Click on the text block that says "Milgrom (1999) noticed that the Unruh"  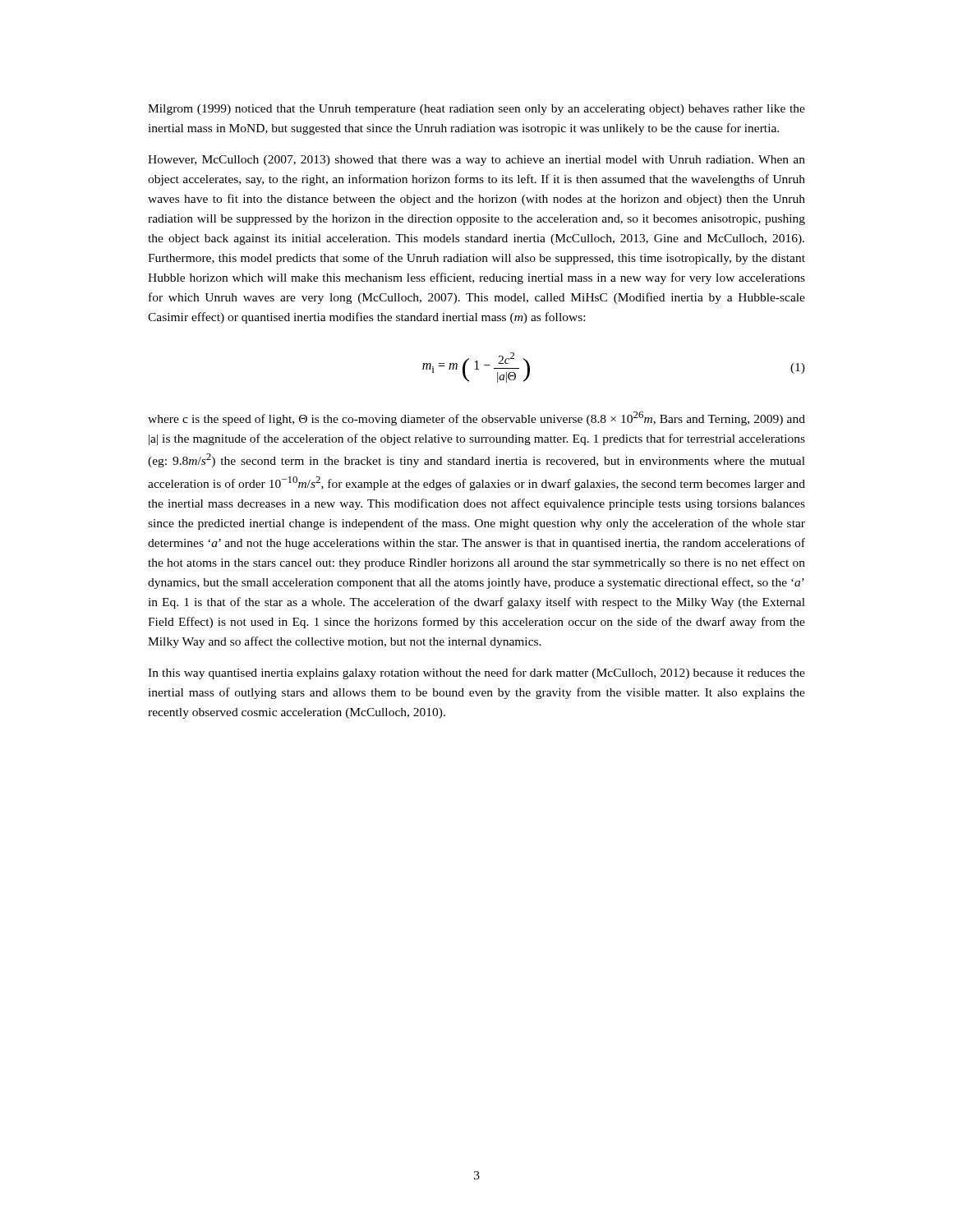(x=476, y=118)
